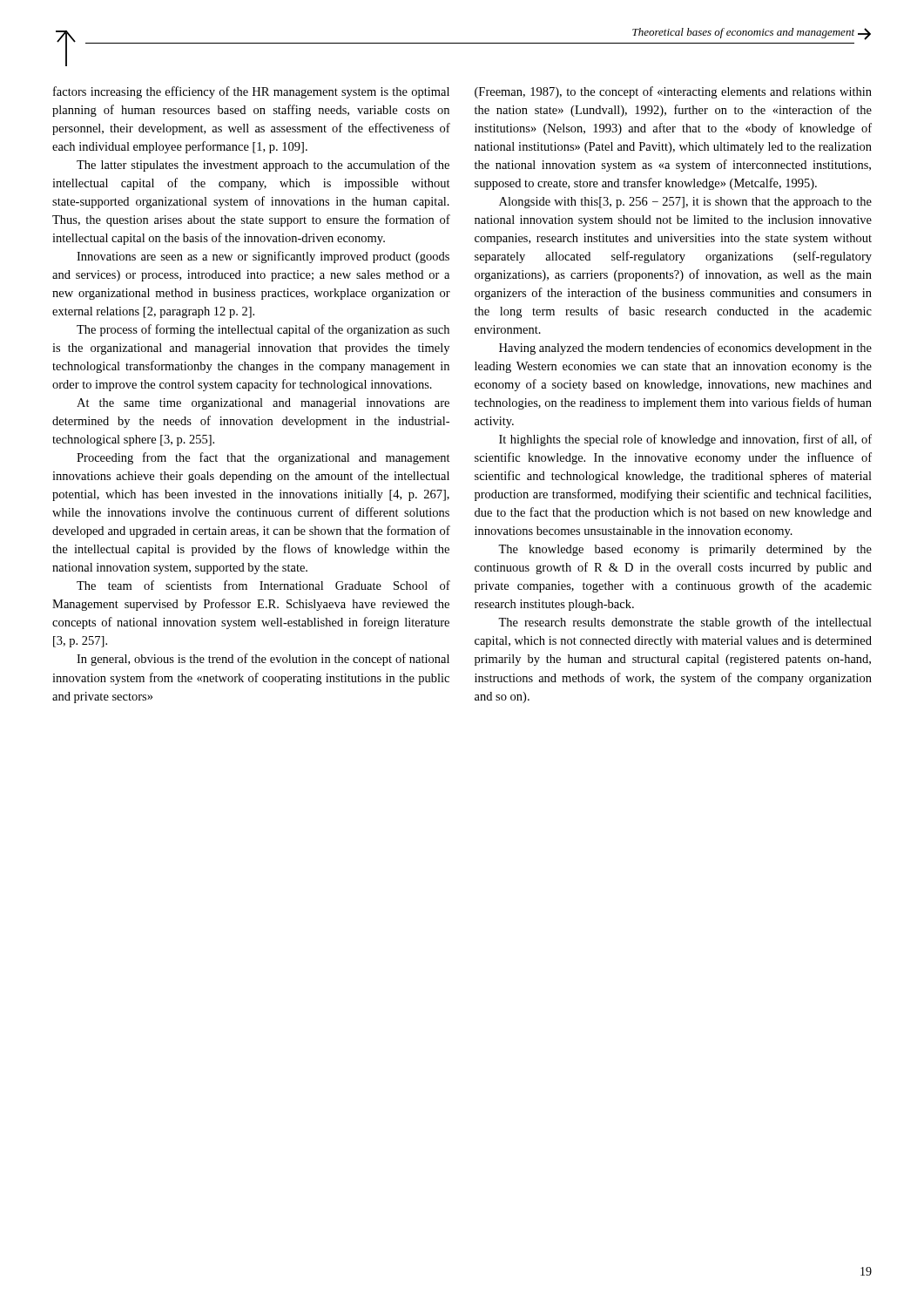This screenshot has height=1307, width=924.
Task: Click on the text block containing "The latter stipulates"
Action: (x=251, y=202)
